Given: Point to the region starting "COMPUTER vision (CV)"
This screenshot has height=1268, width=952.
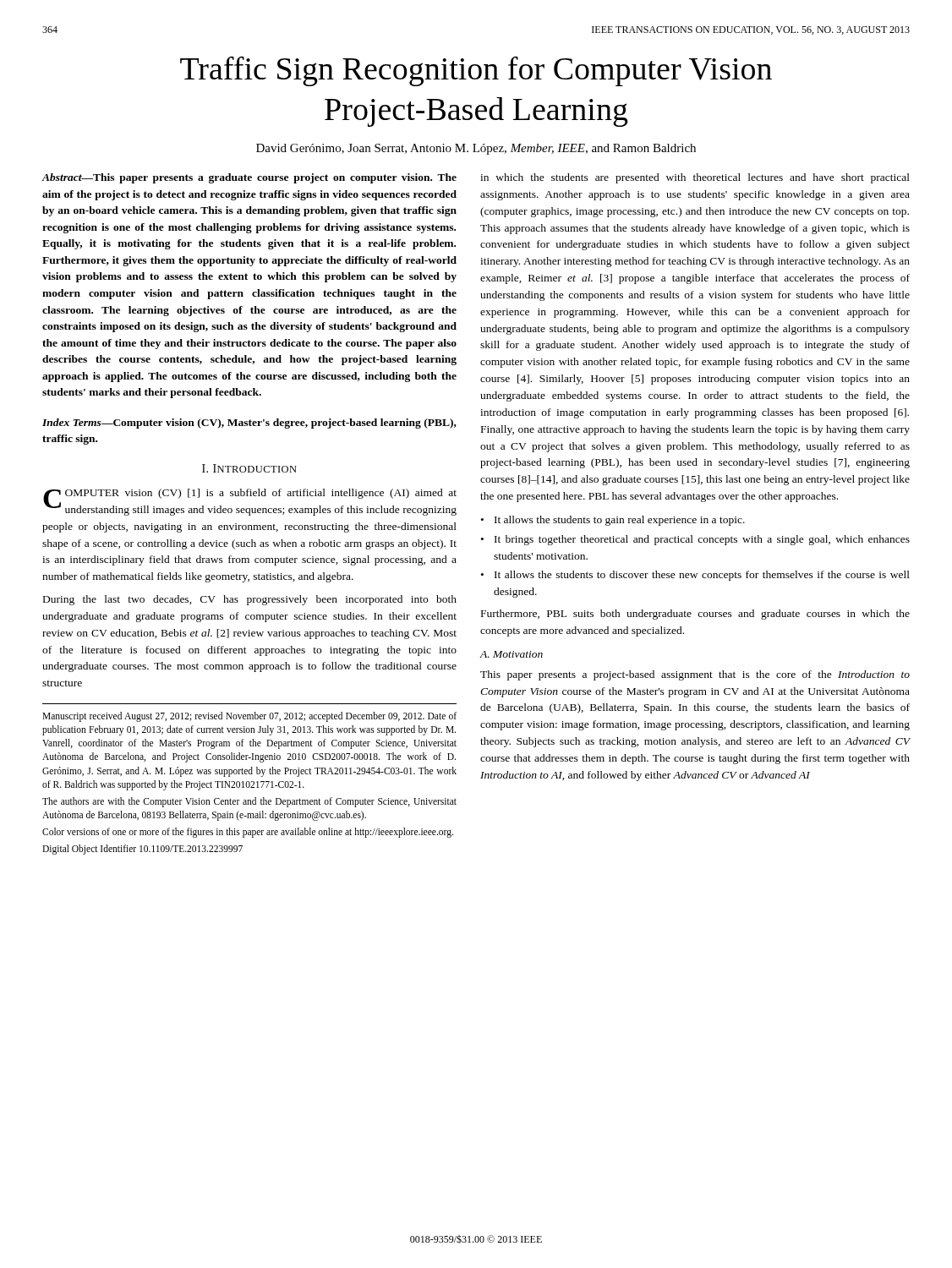Looking at the screenshot, I should click(249, 534).
